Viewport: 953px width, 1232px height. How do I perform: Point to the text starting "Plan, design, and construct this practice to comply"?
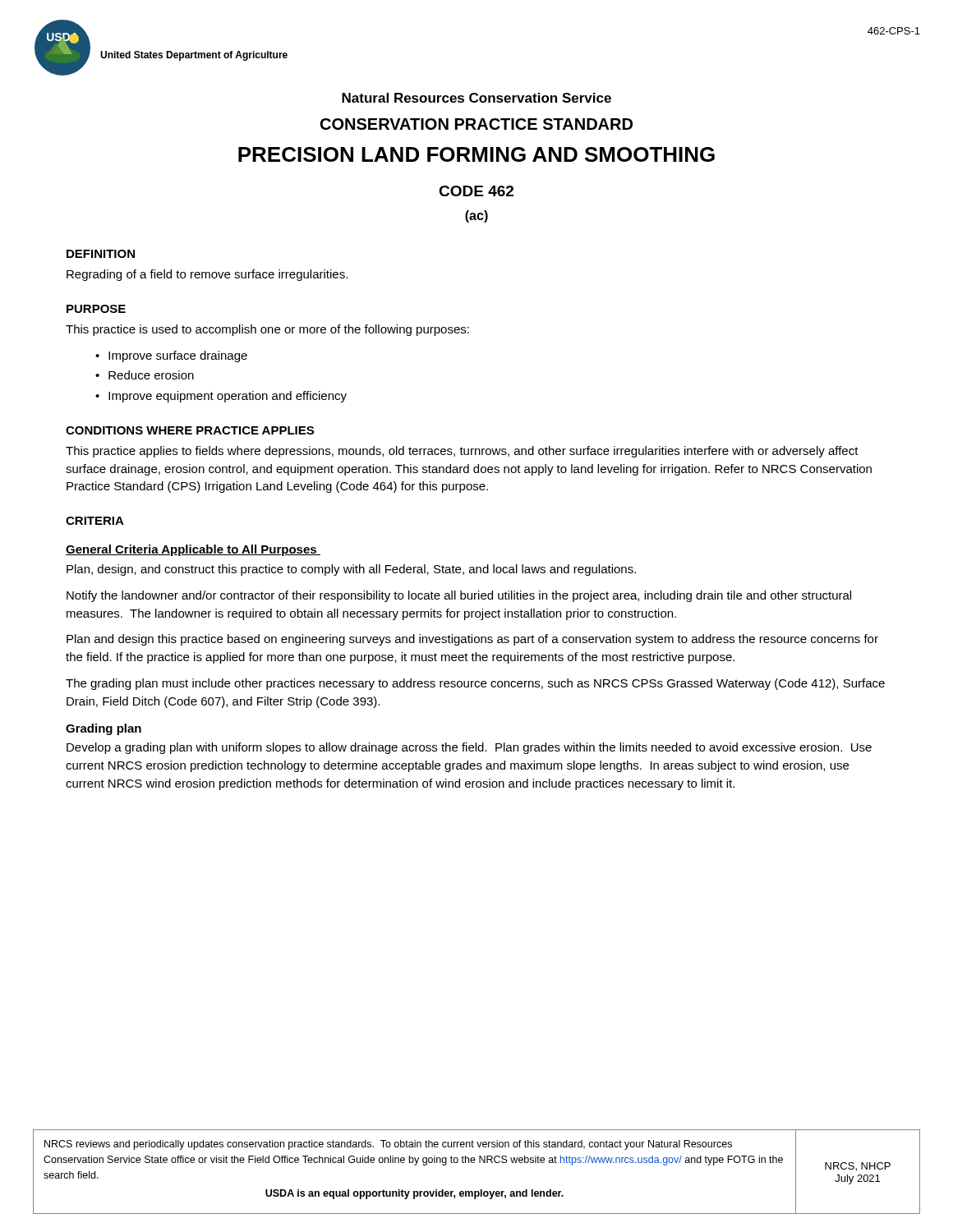point(351,569)
